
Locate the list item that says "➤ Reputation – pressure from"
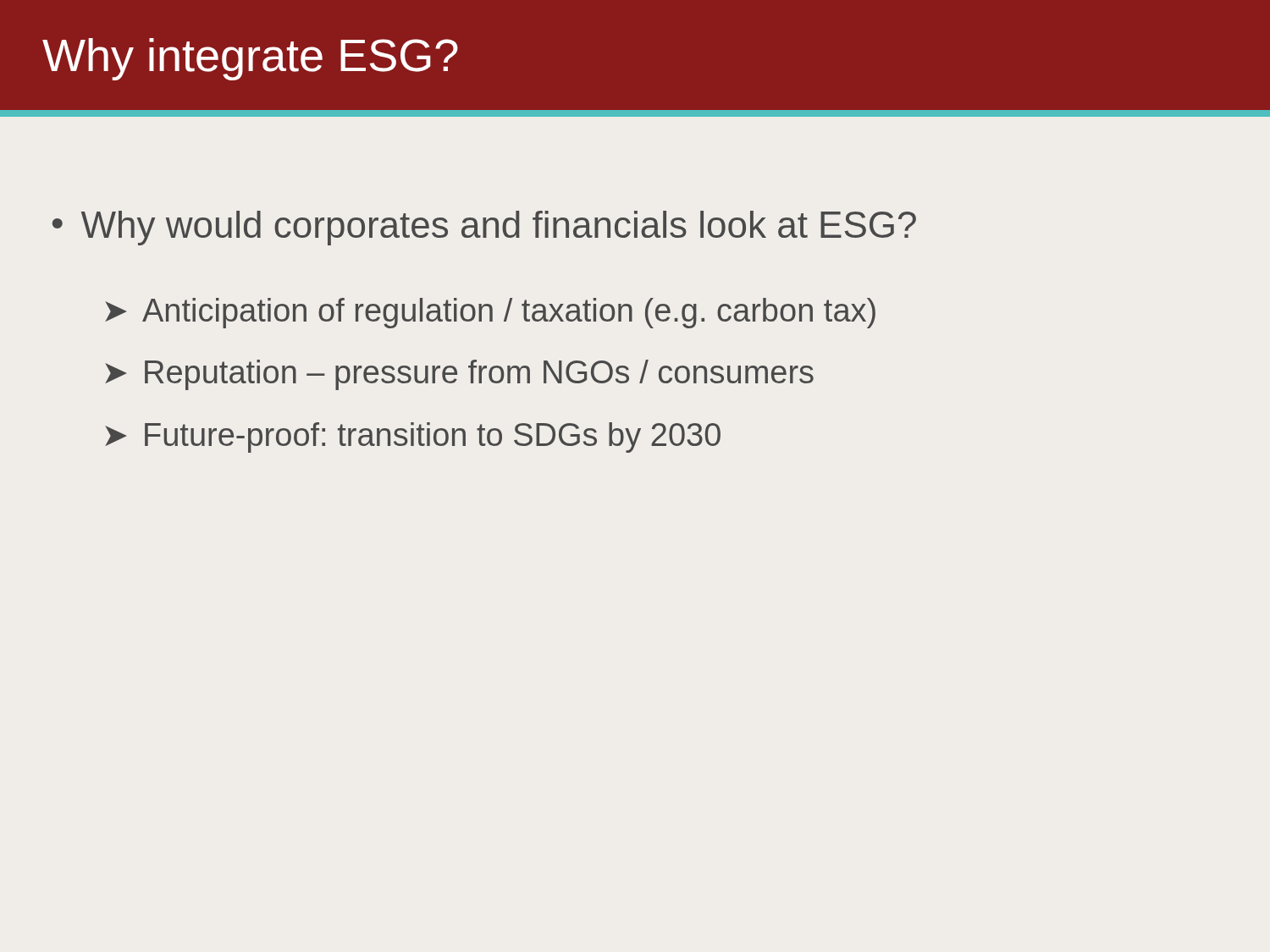458,373
